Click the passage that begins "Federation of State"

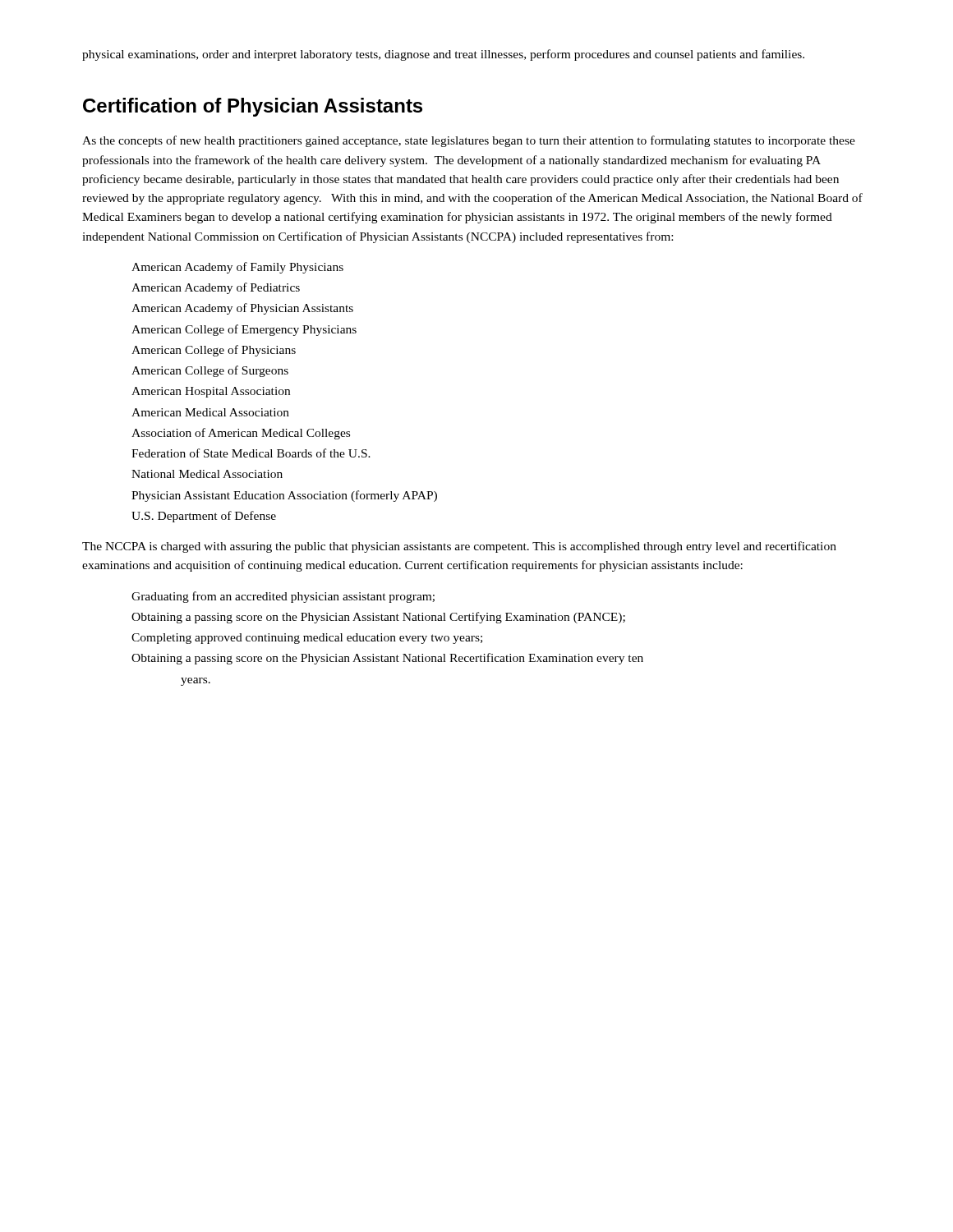[251, 453]
